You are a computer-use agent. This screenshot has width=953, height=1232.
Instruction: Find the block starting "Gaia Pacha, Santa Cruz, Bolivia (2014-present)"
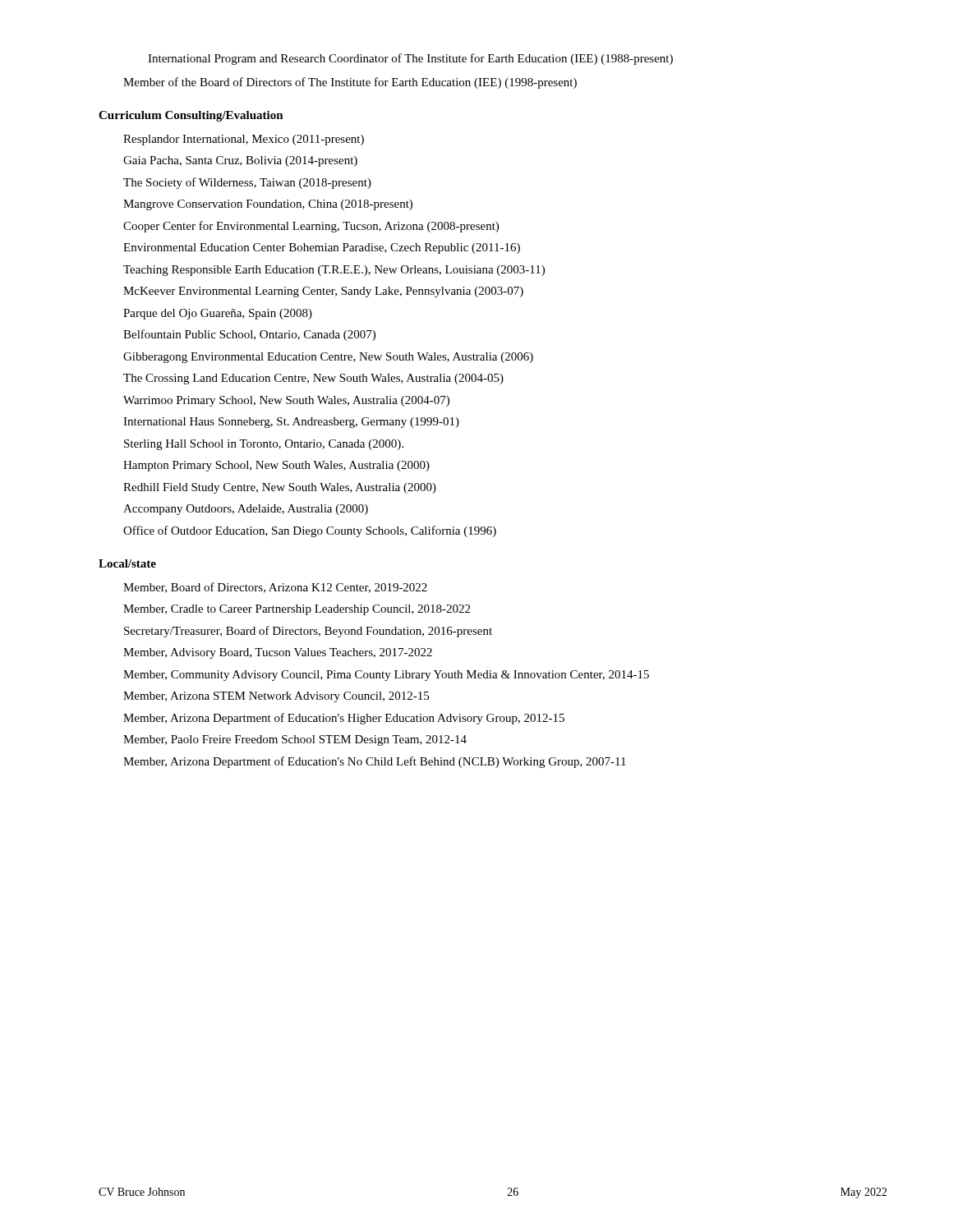click(240, 160)
